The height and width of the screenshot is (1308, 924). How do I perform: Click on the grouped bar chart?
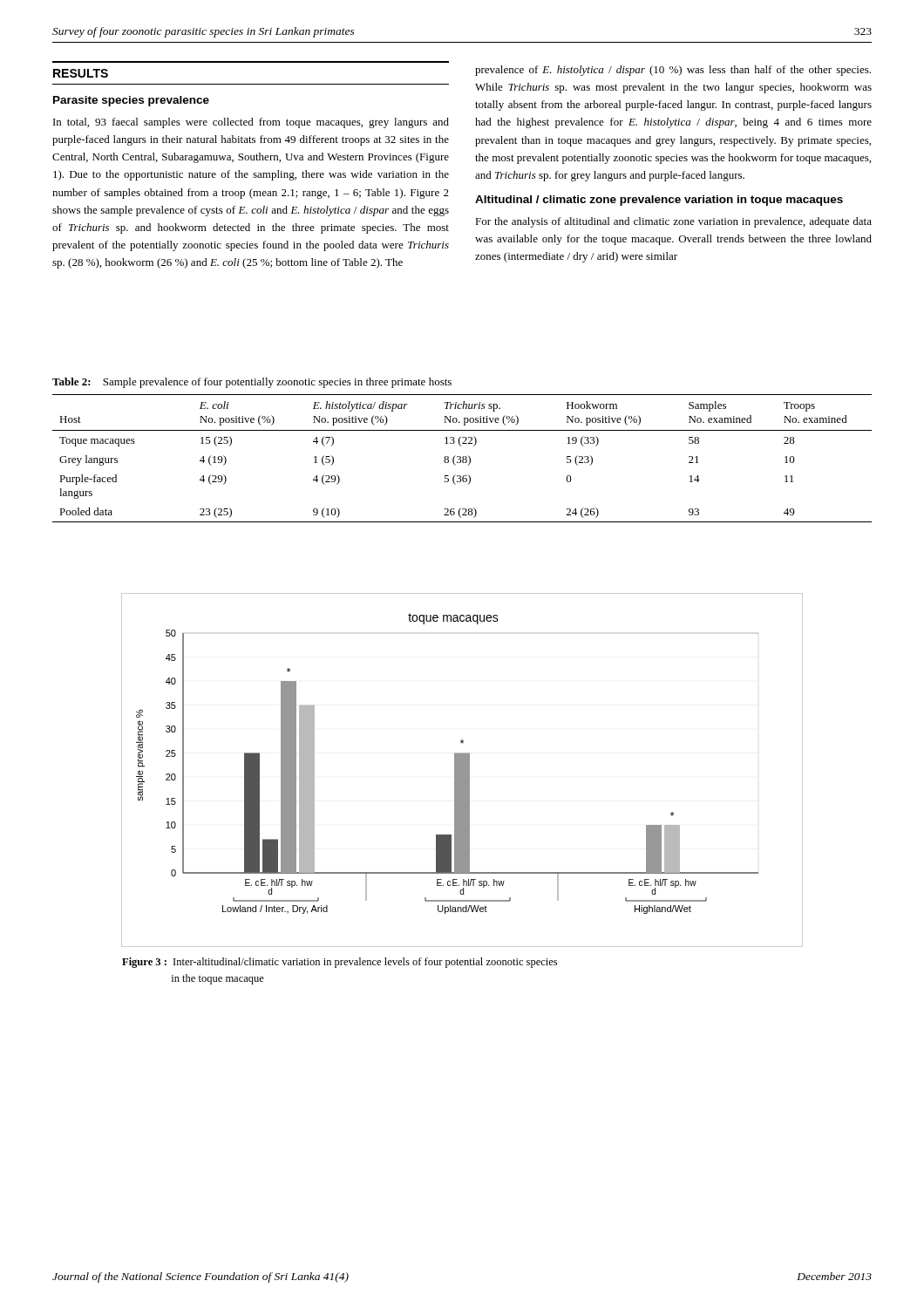[x=462, y=770]
